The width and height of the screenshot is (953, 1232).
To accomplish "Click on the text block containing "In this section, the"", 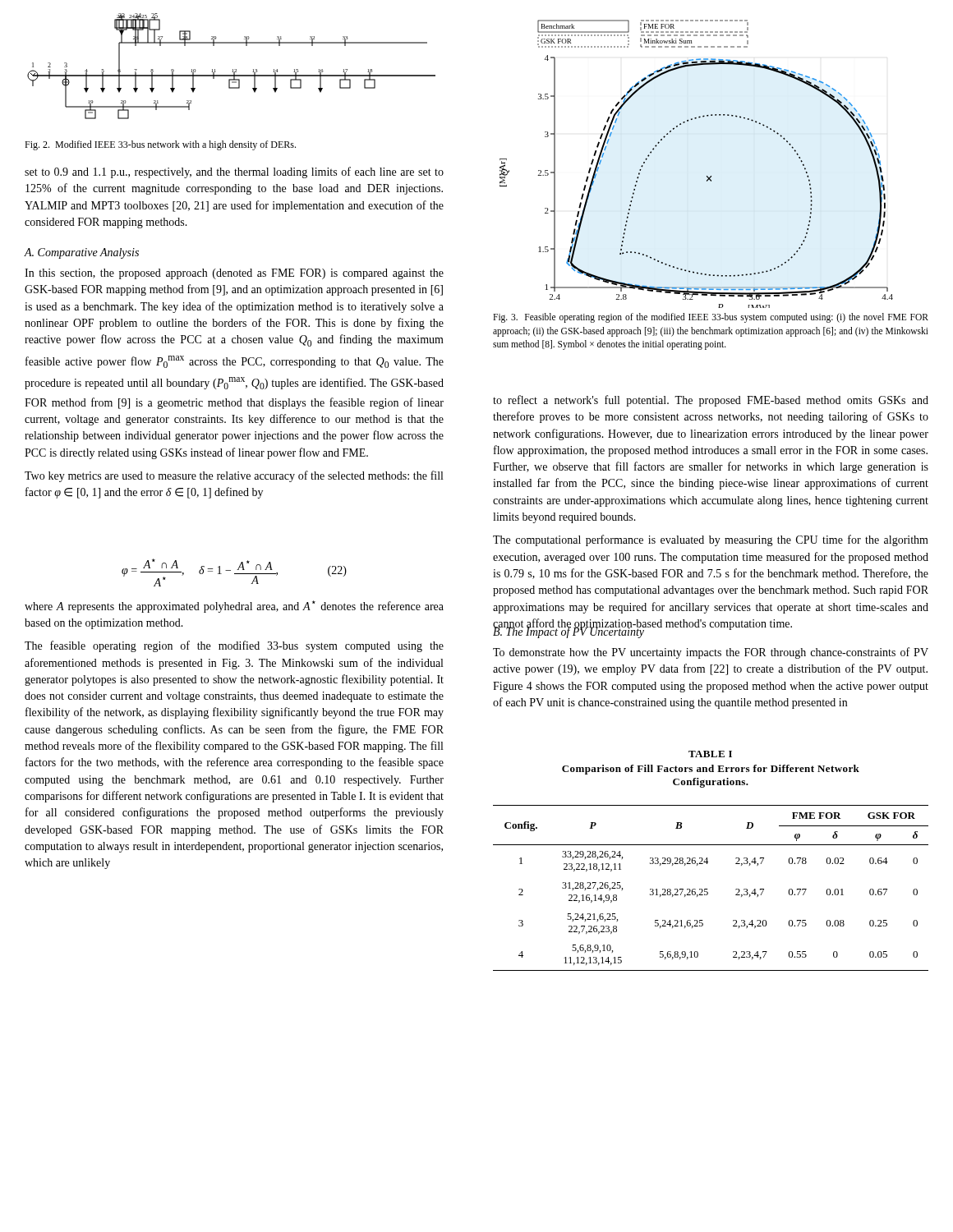I will pyautogui.click(x=234, y=383).
